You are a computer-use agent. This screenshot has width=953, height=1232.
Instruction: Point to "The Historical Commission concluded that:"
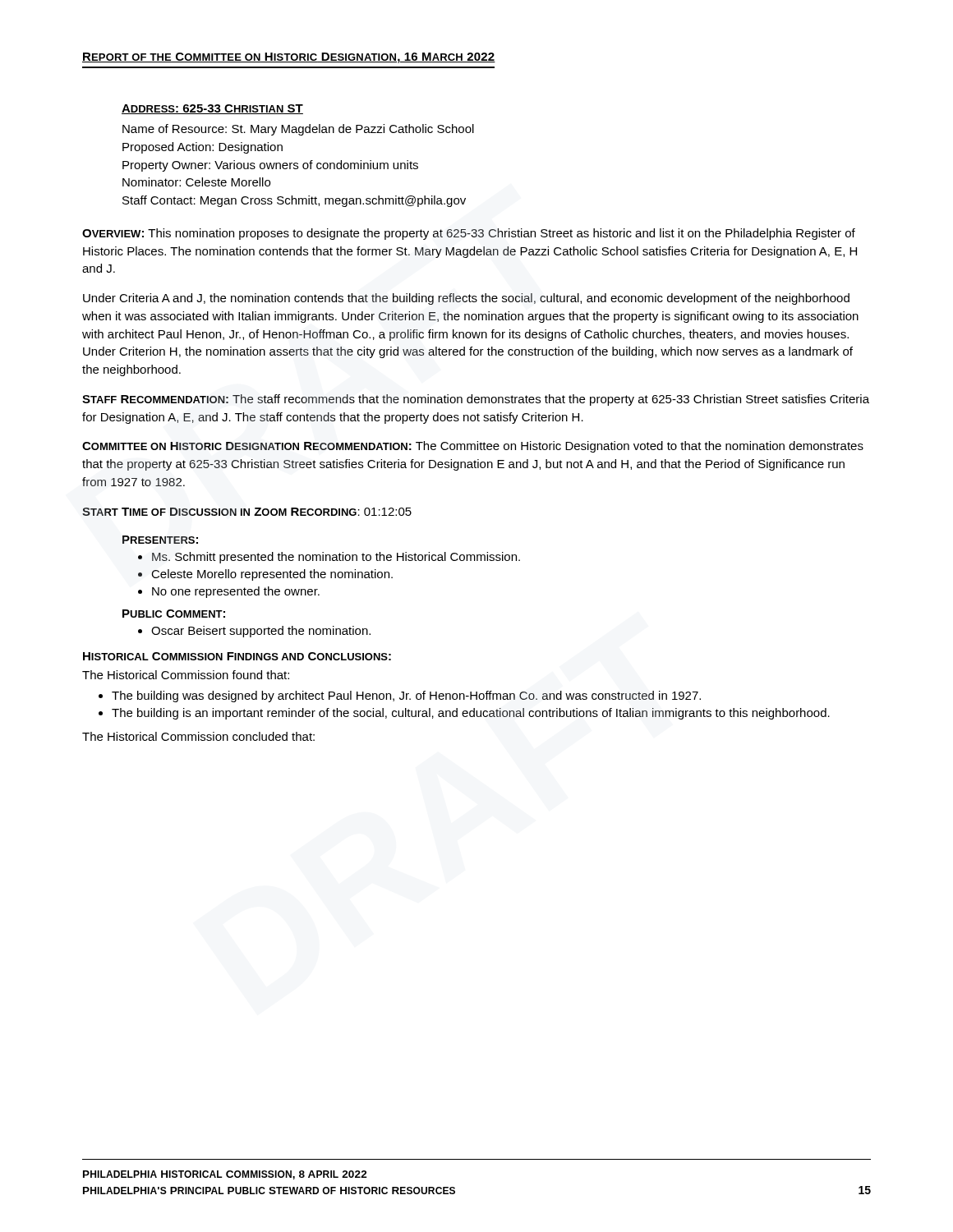coord(199,737)
